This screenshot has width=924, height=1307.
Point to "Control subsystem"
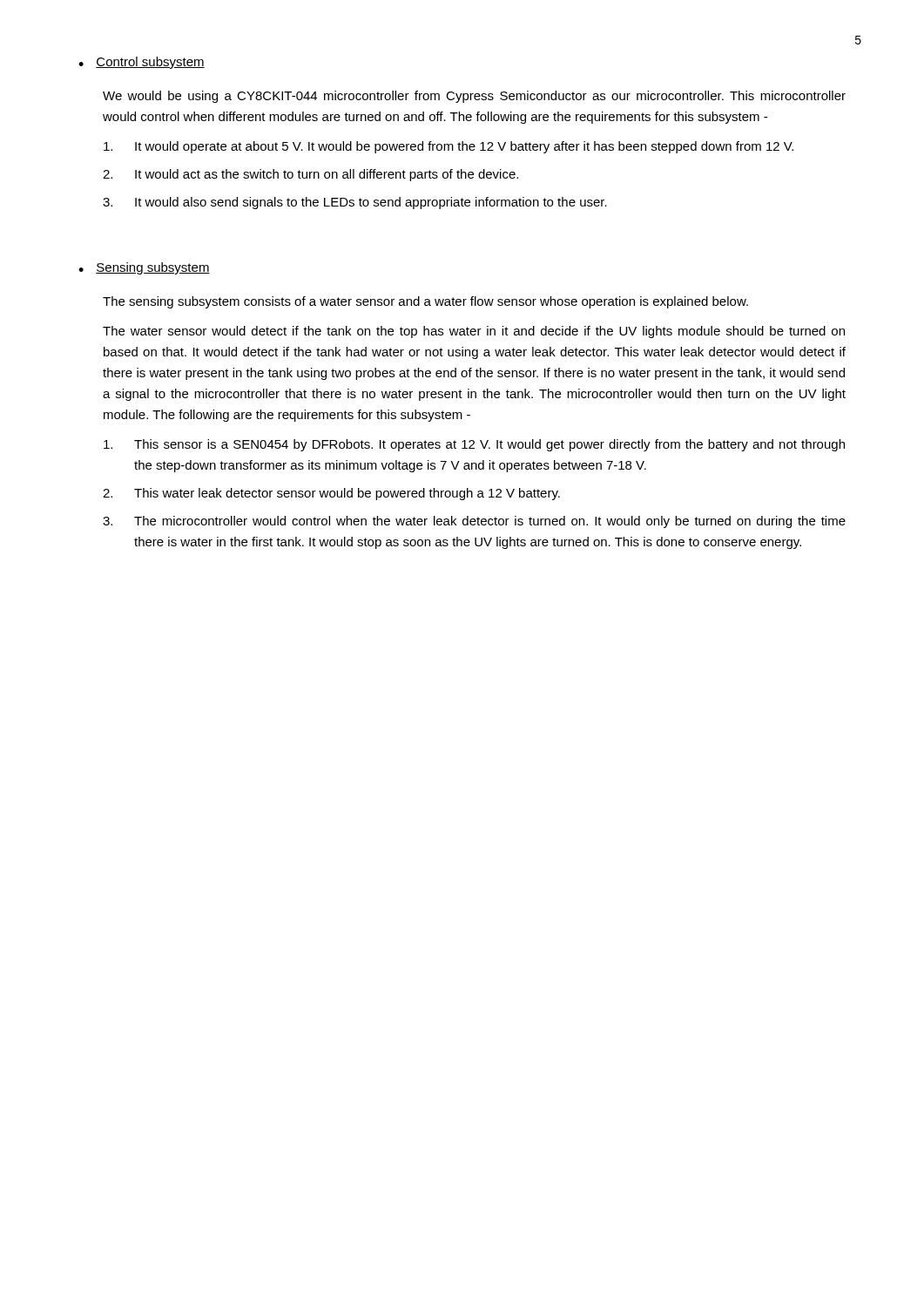[150, 61]
